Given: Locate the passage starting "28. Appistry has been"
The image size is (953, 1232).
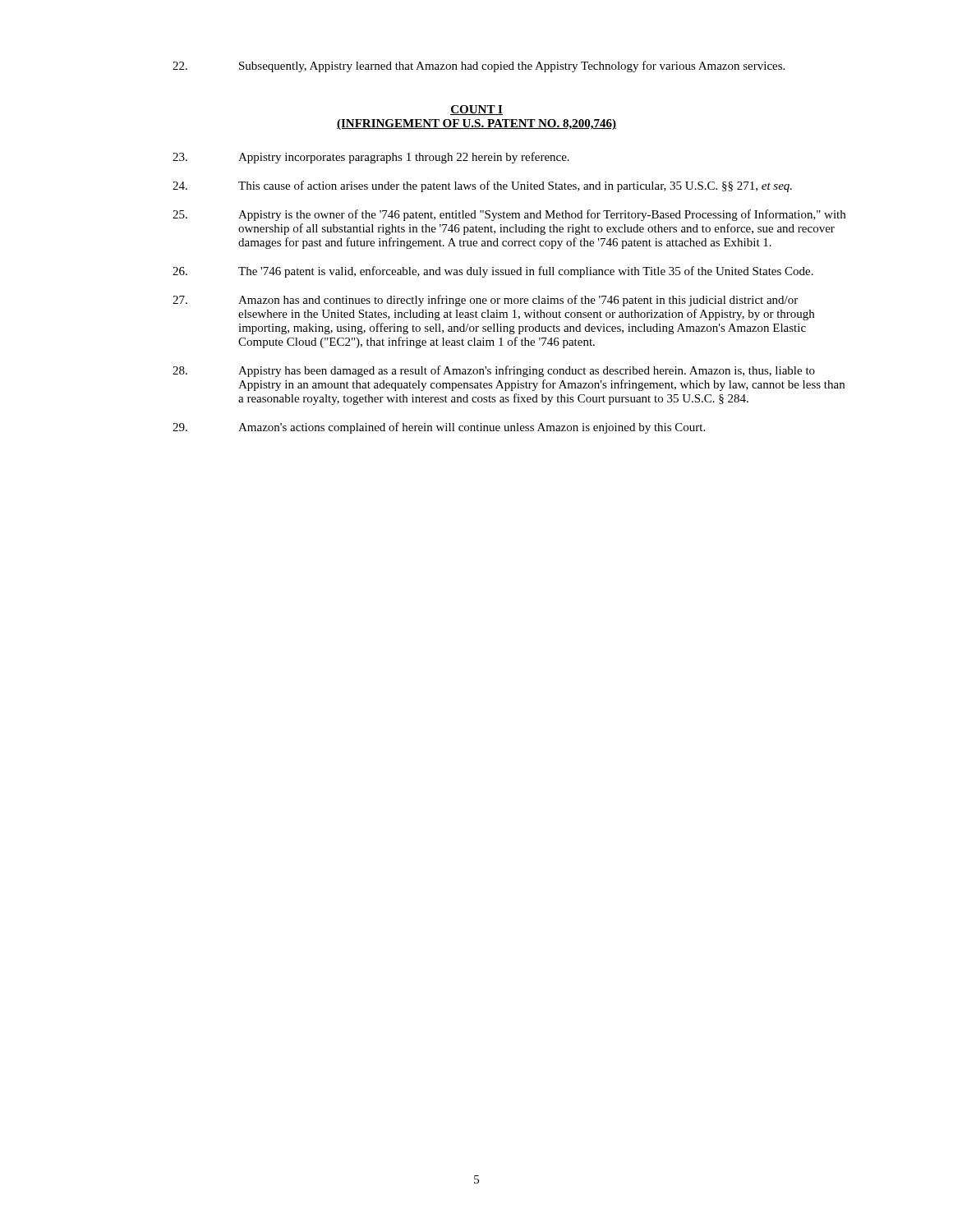Looking at the screenshot, I should coord(476,385).
